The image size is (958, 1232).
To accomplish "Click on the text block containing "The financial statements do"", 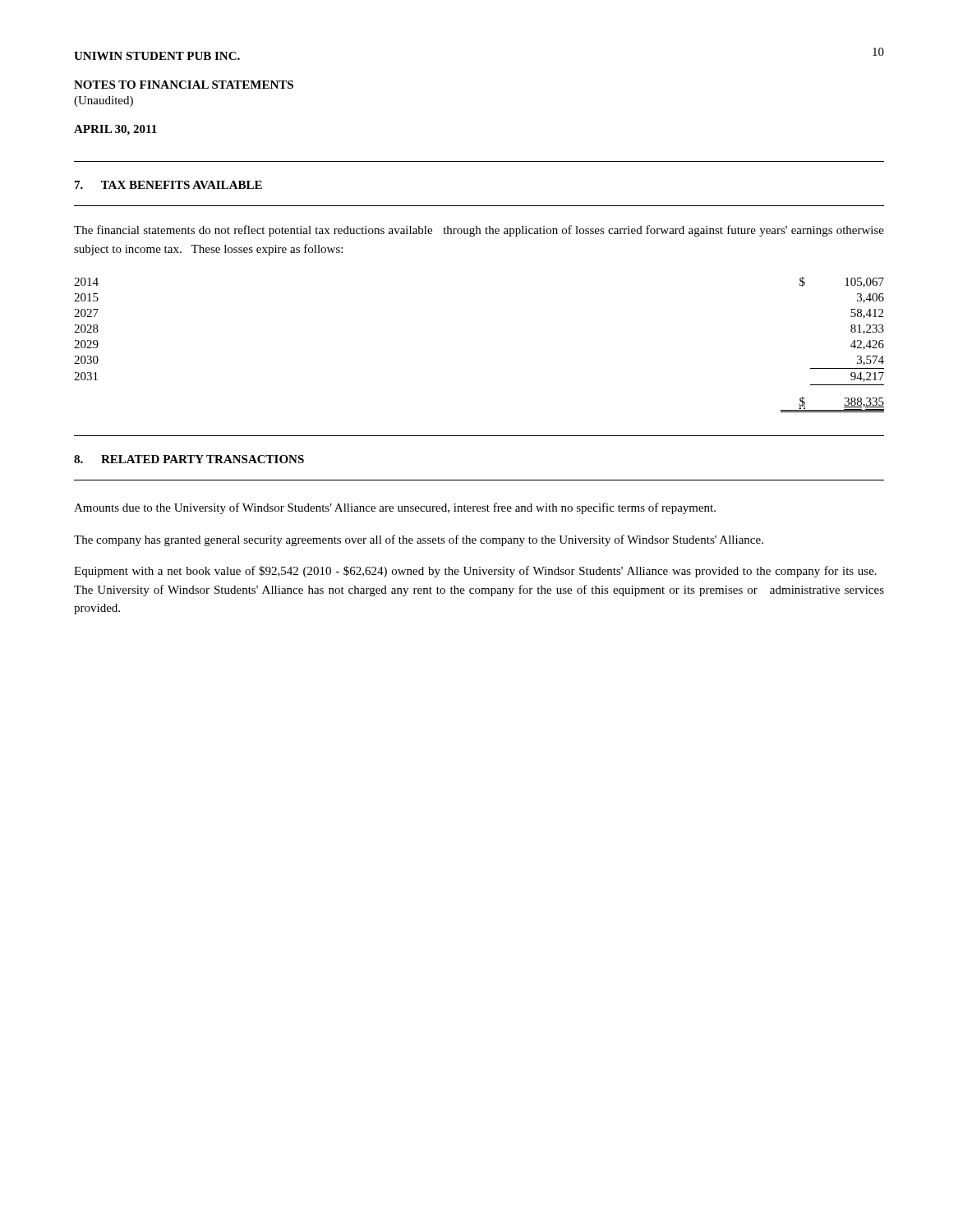I will [x=479, y=239].
